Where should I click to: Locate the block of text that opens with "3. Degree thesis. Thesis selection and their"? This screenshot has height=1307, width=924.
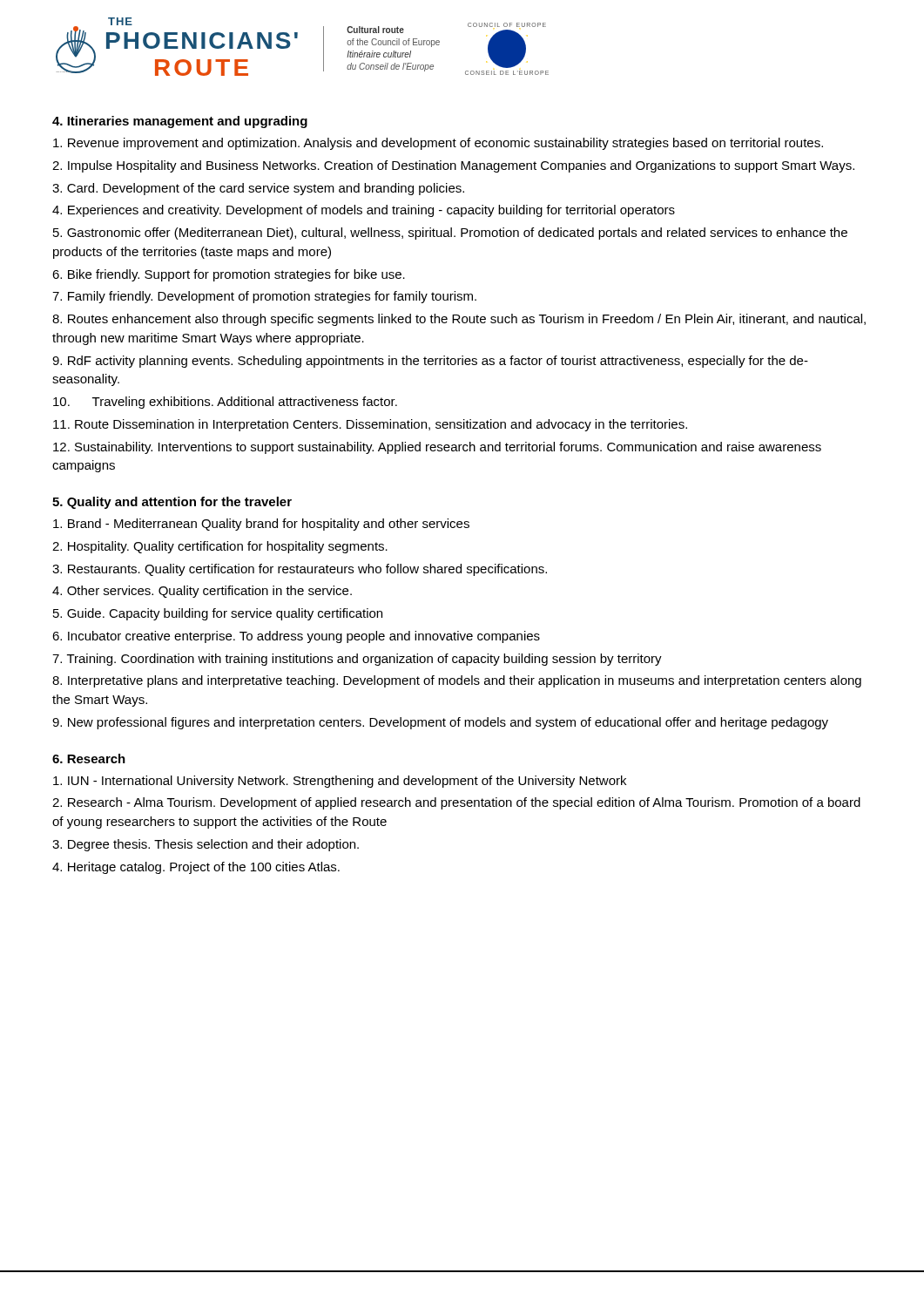click(206, 844)
